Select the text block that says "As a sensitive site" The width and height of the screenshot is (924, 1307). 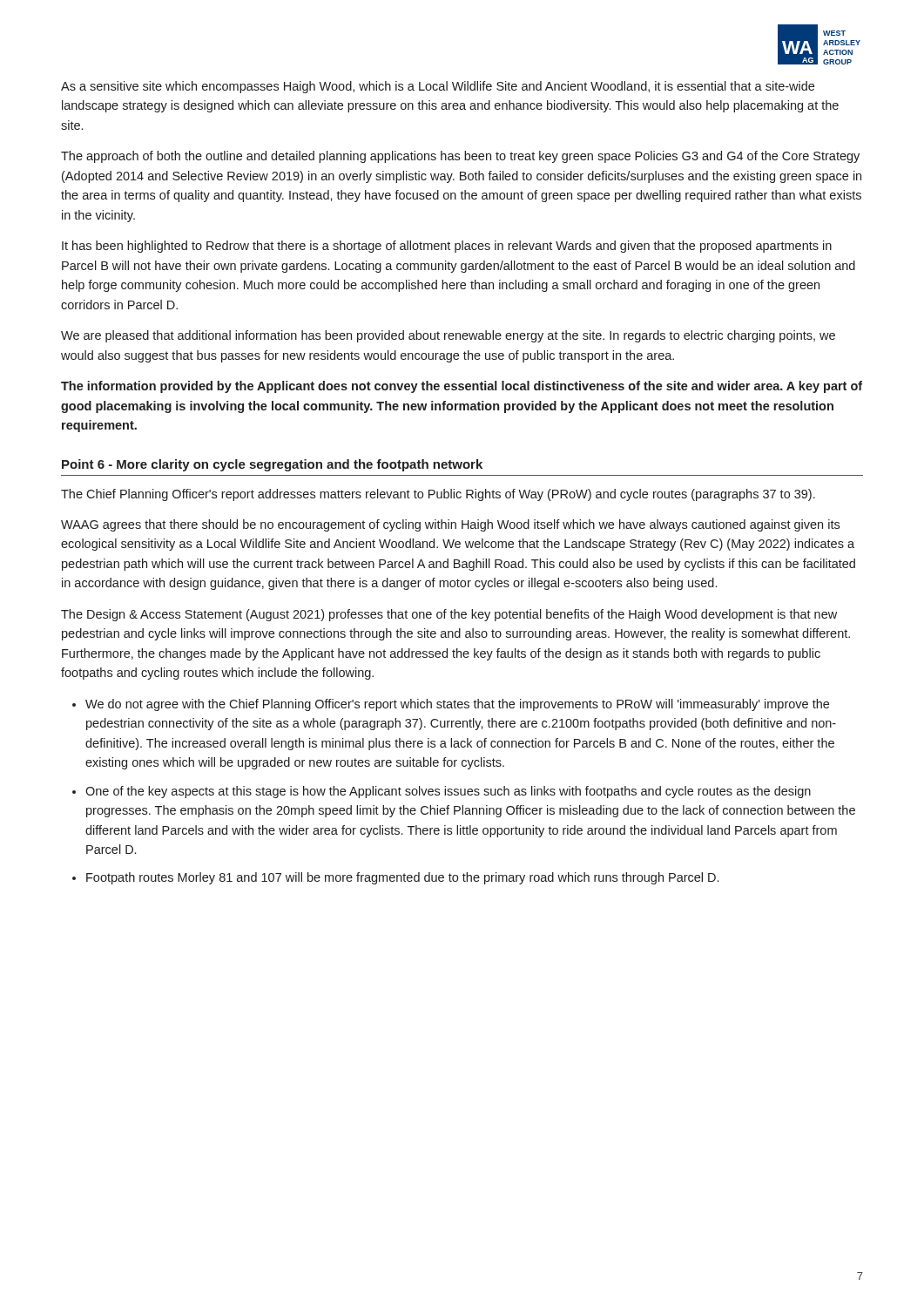point(462,106)
